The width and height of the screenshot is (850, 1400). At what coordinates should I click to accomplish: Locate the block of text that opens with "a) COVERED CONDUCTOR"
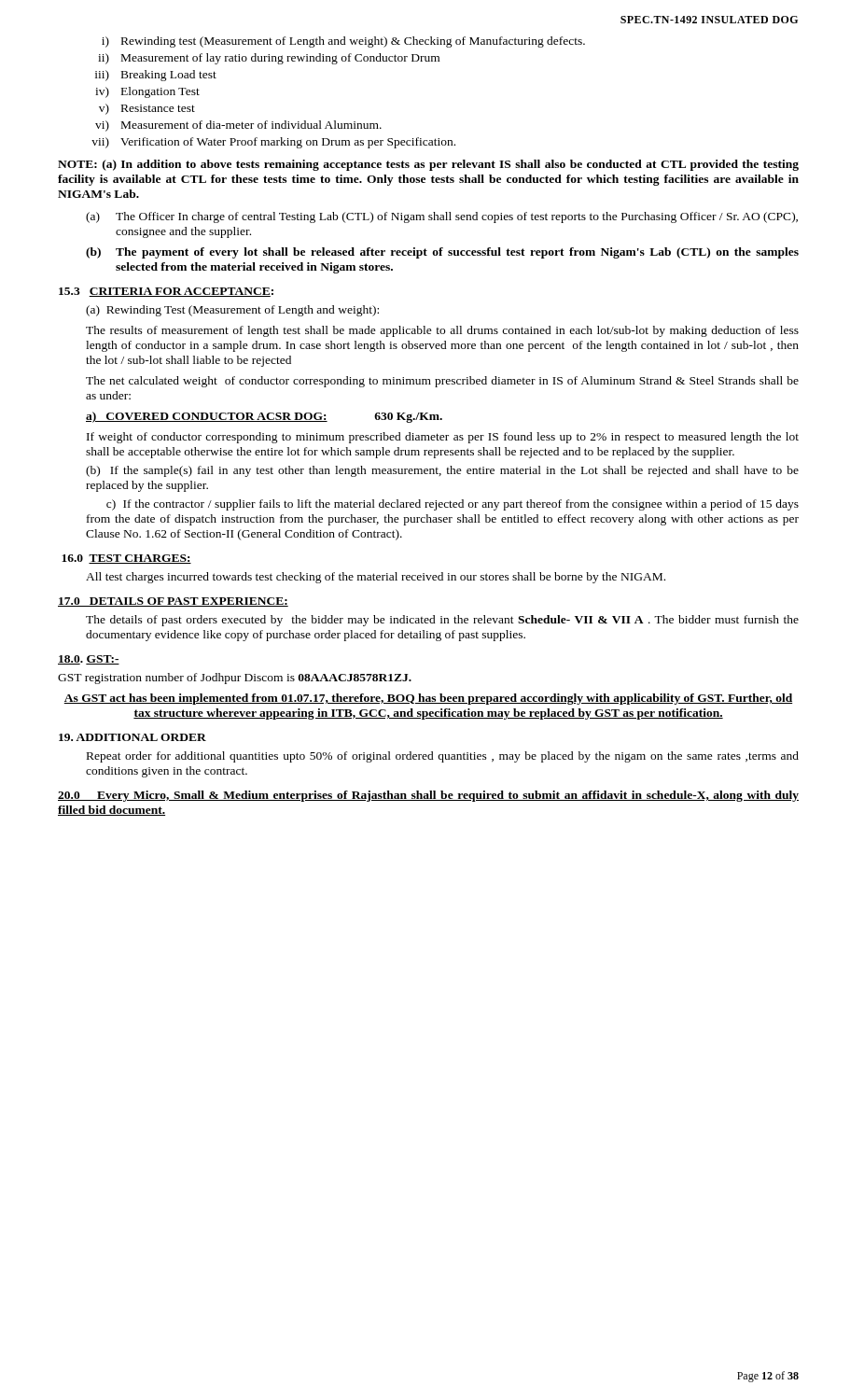(264, 416)
